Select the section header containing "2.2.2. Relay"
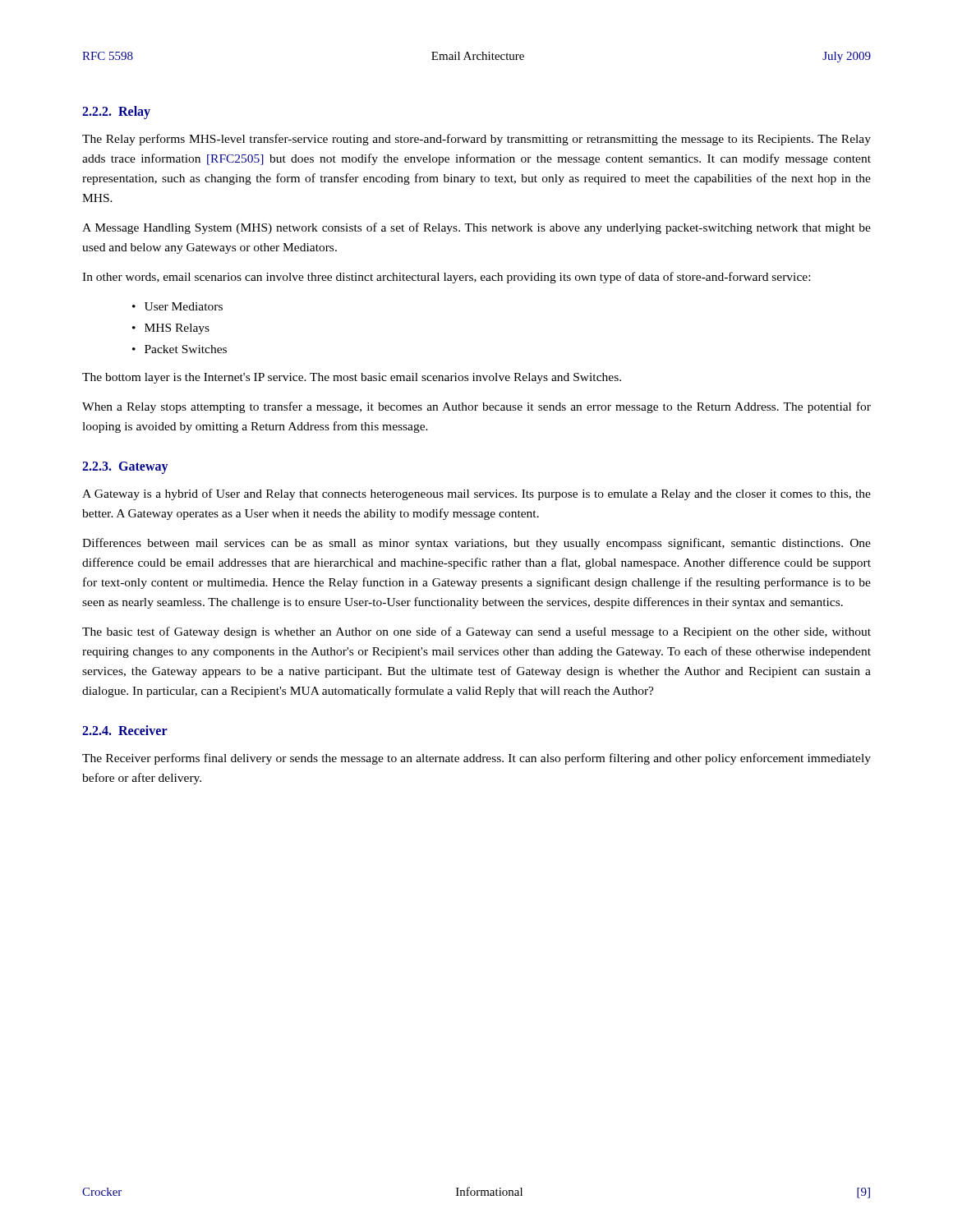Image resolution: width=953 pixels, height=1232 pixels. click(116, 111)
